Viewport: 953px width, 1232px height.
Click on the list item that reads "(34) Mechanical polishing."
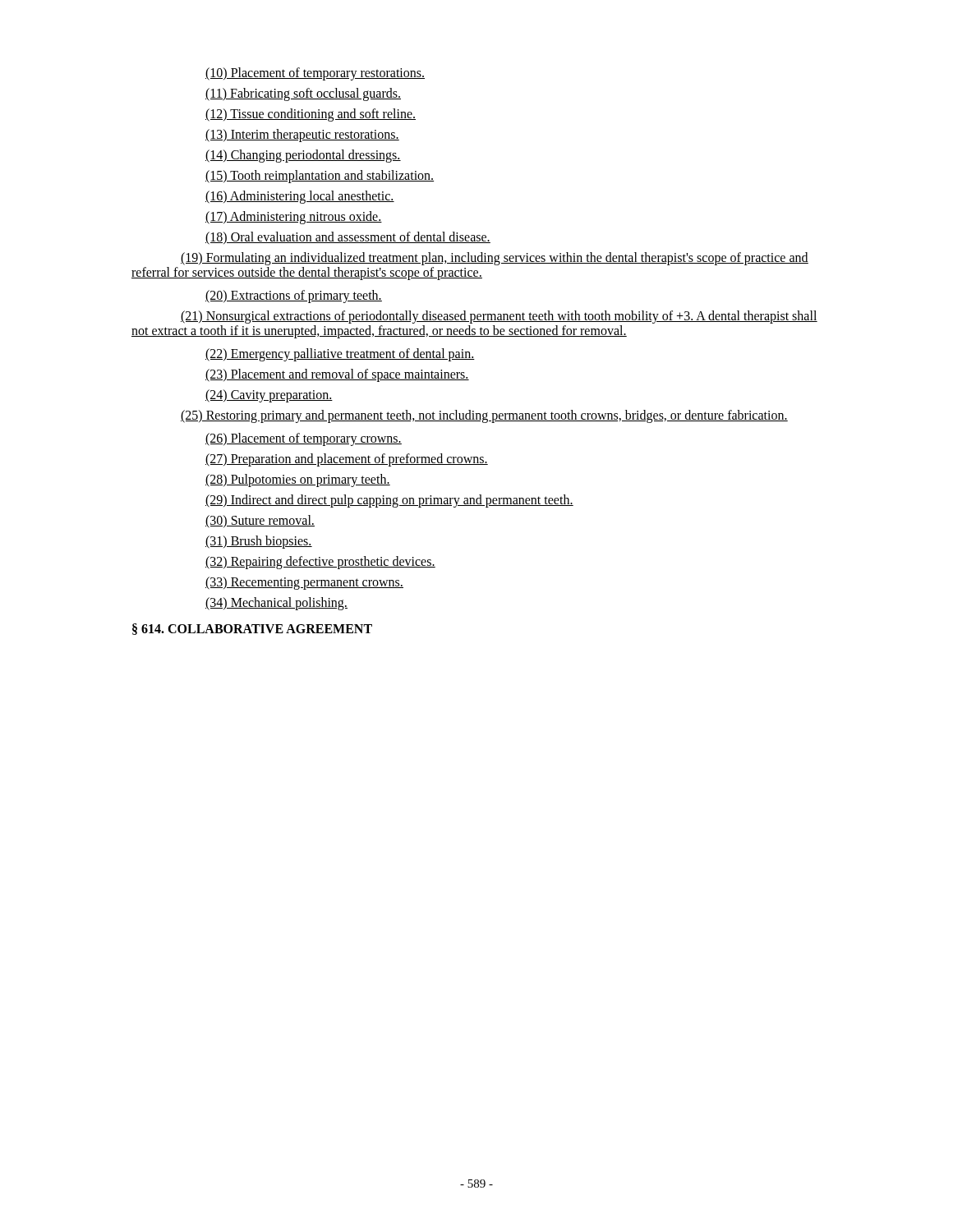pos(276,602)
